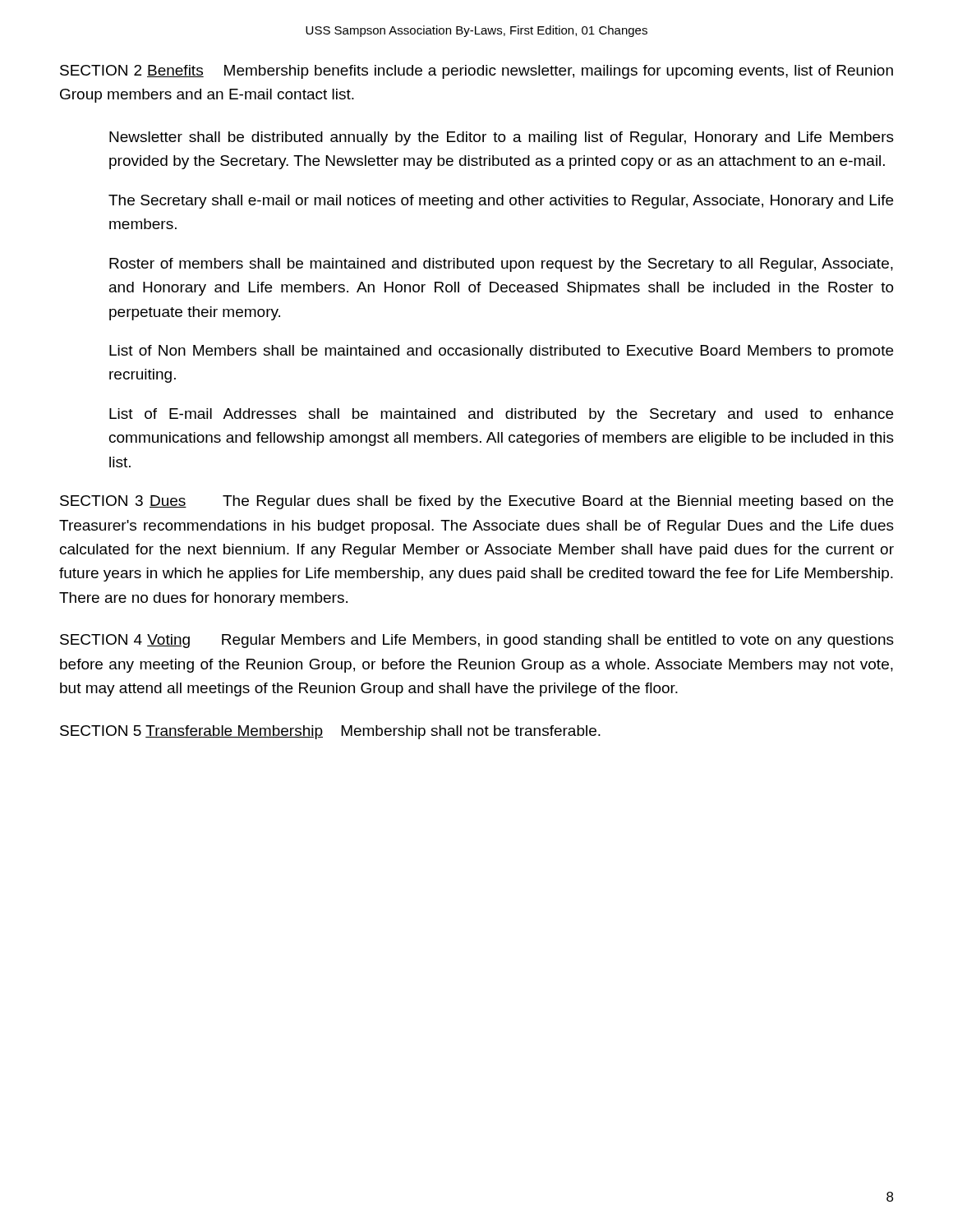953x1232 pixels.
Task: Navigate to the element starting "The Secretary shall e-mail or mail"
Action: [x=501, y=212]
